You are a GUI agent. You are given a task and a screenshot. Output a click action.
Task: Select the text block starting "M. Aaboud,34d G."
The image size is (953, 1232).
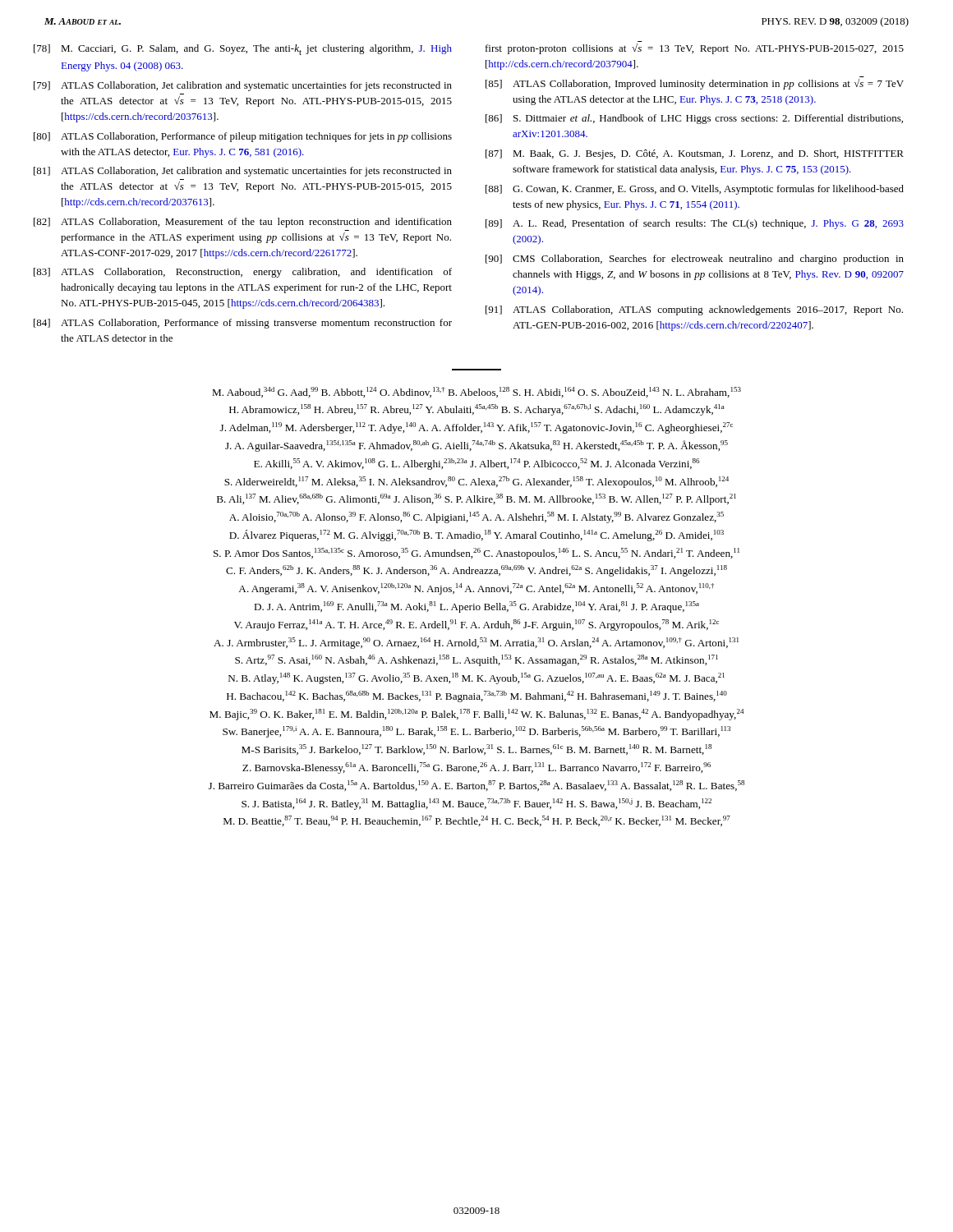pyautogui.click(x=476, y=607)
